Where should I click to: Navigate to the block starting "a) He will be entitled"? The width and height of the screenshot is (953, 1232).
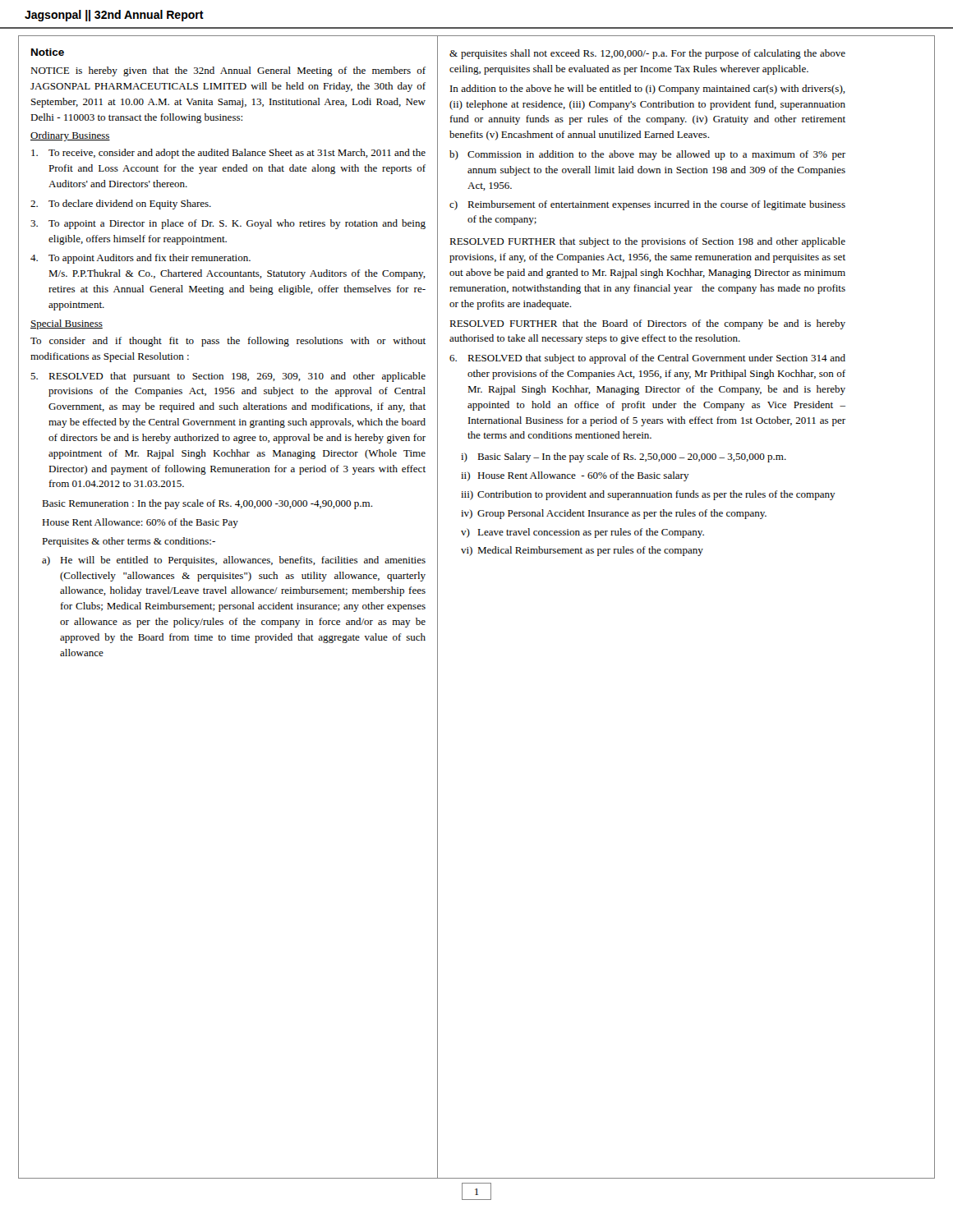(x=234, y=607)
